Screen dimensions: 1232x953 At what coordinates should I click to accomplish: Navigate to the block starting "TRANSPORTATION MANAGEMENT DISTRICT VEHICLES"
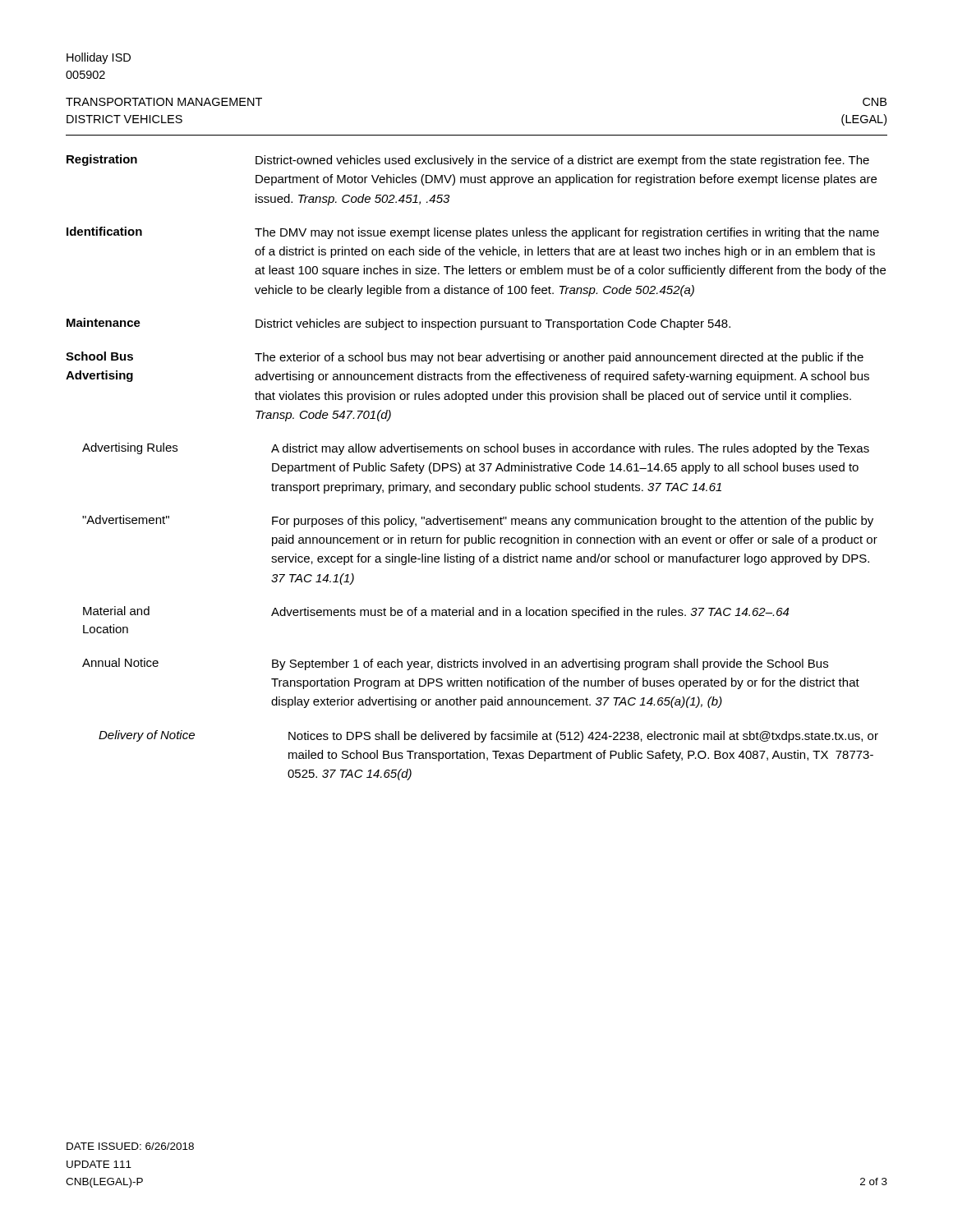click(160, 99)
